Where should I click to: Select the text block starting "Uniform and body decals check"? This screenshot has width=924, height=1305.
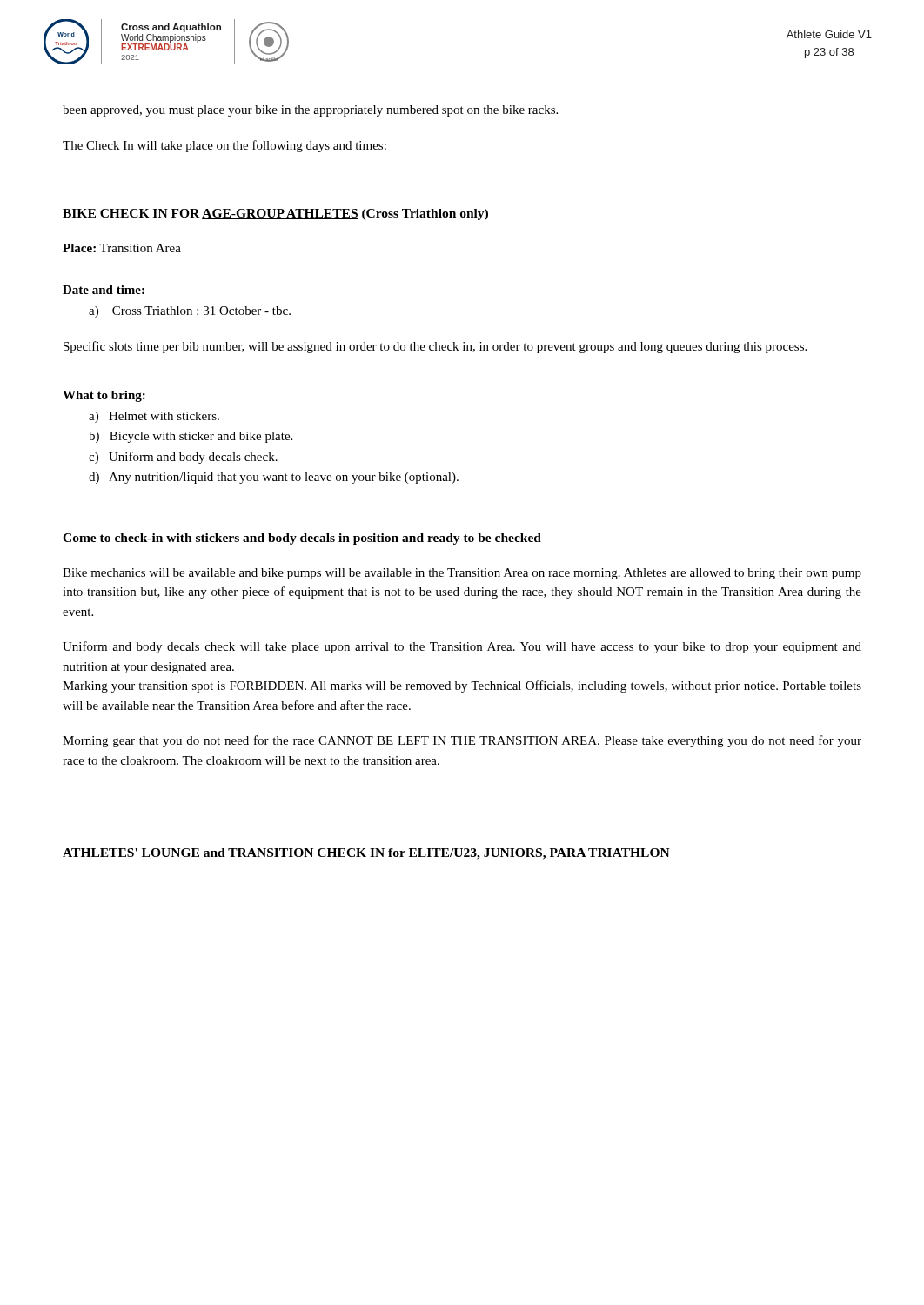462,676
